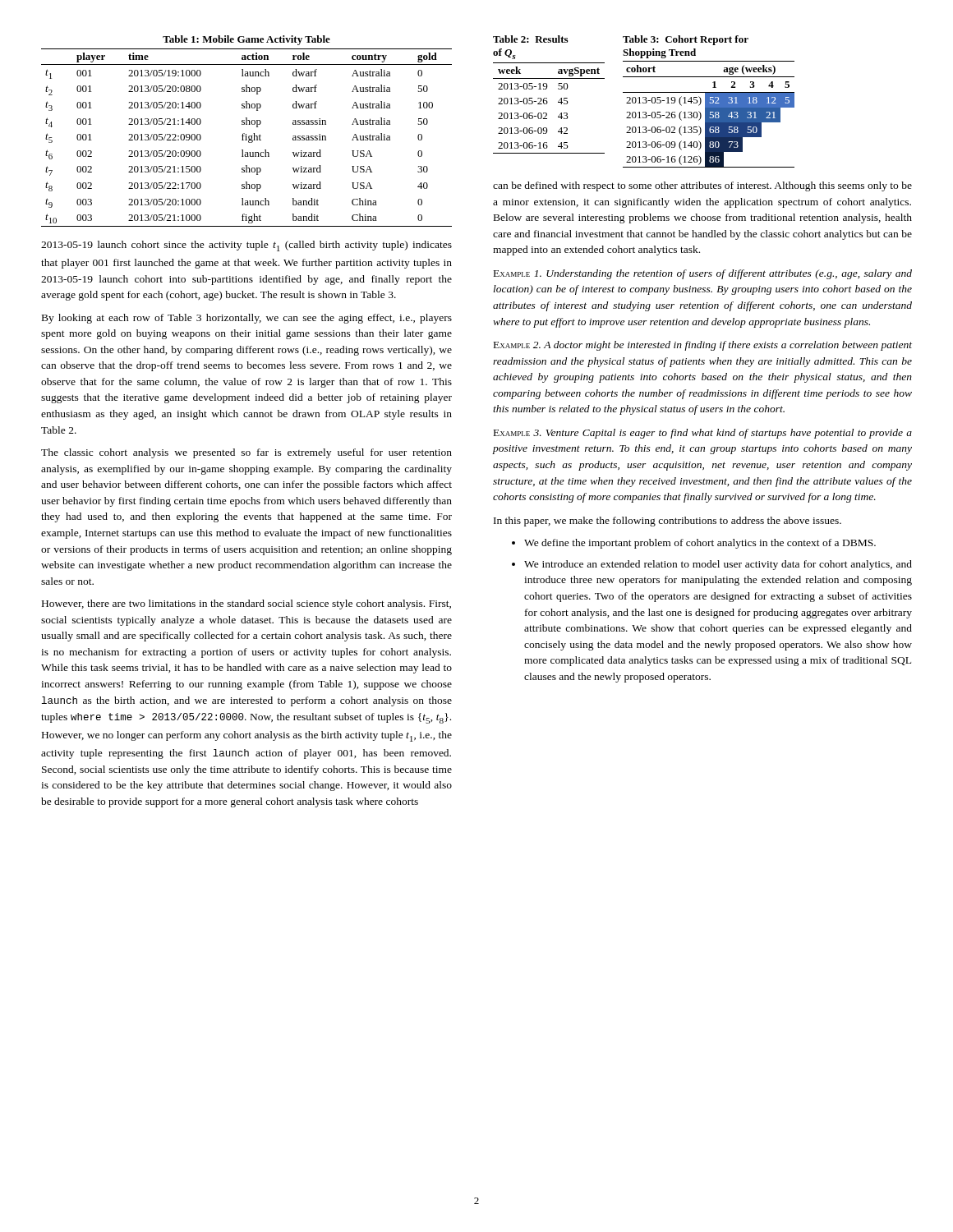
Task: Navigate to the element starting "However, there are two"
Action: [x=246, y=703]
